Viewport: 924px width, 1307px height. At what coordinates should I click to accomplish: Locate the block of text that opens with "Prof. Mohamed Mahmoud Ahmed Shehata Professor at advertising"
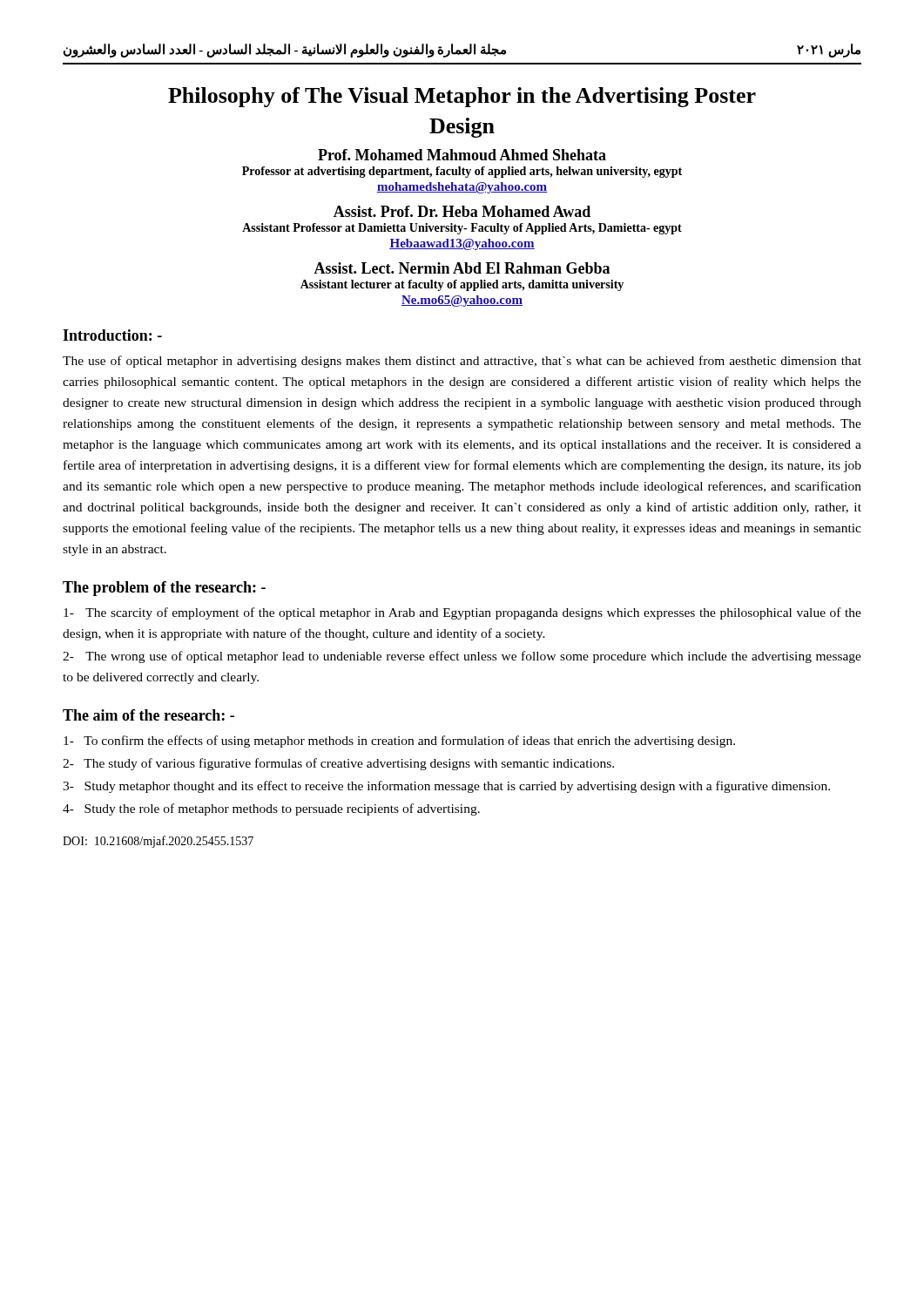462,170
